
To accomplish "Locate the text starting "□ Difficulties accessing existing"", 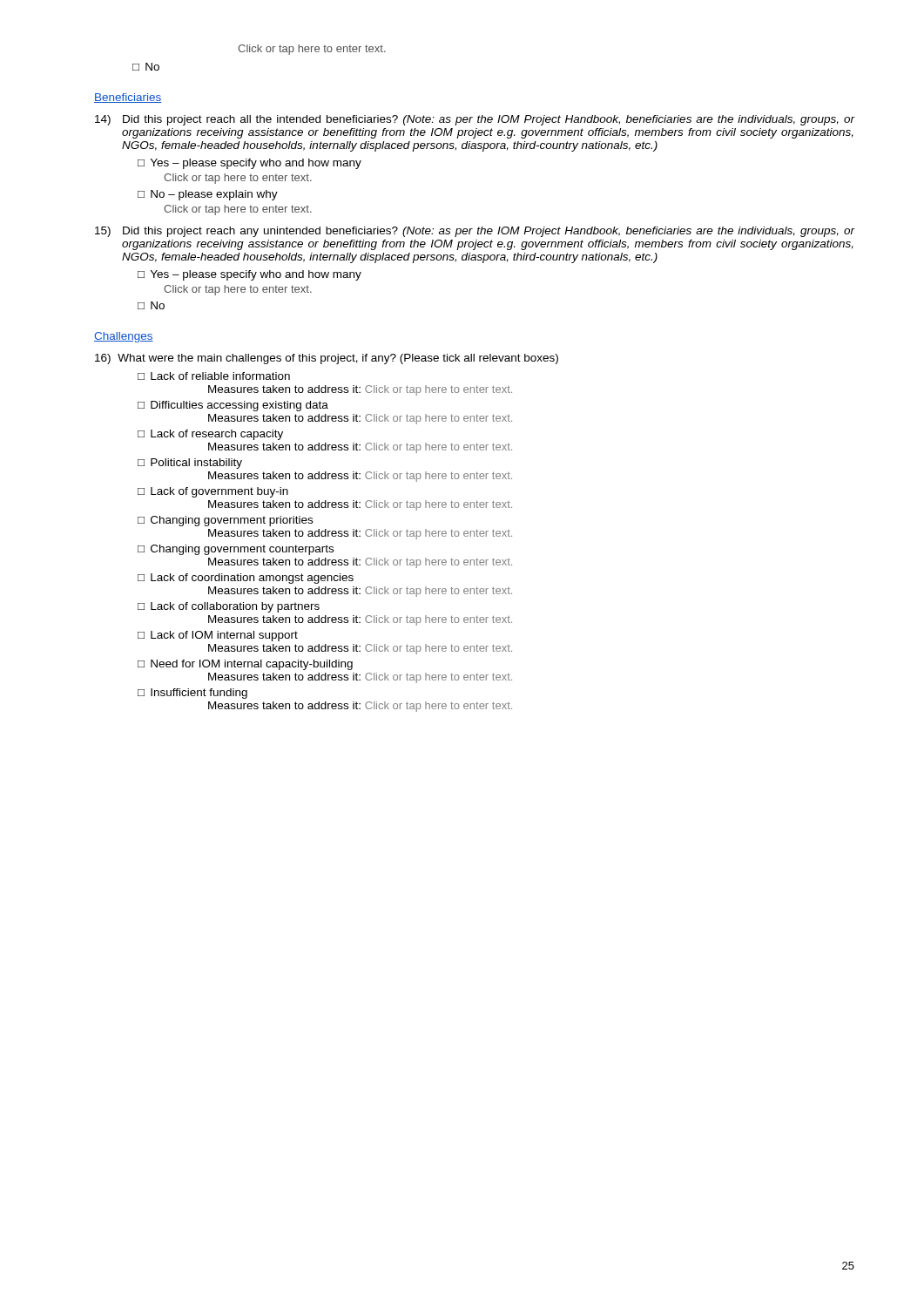I will (x=496, y=411).
